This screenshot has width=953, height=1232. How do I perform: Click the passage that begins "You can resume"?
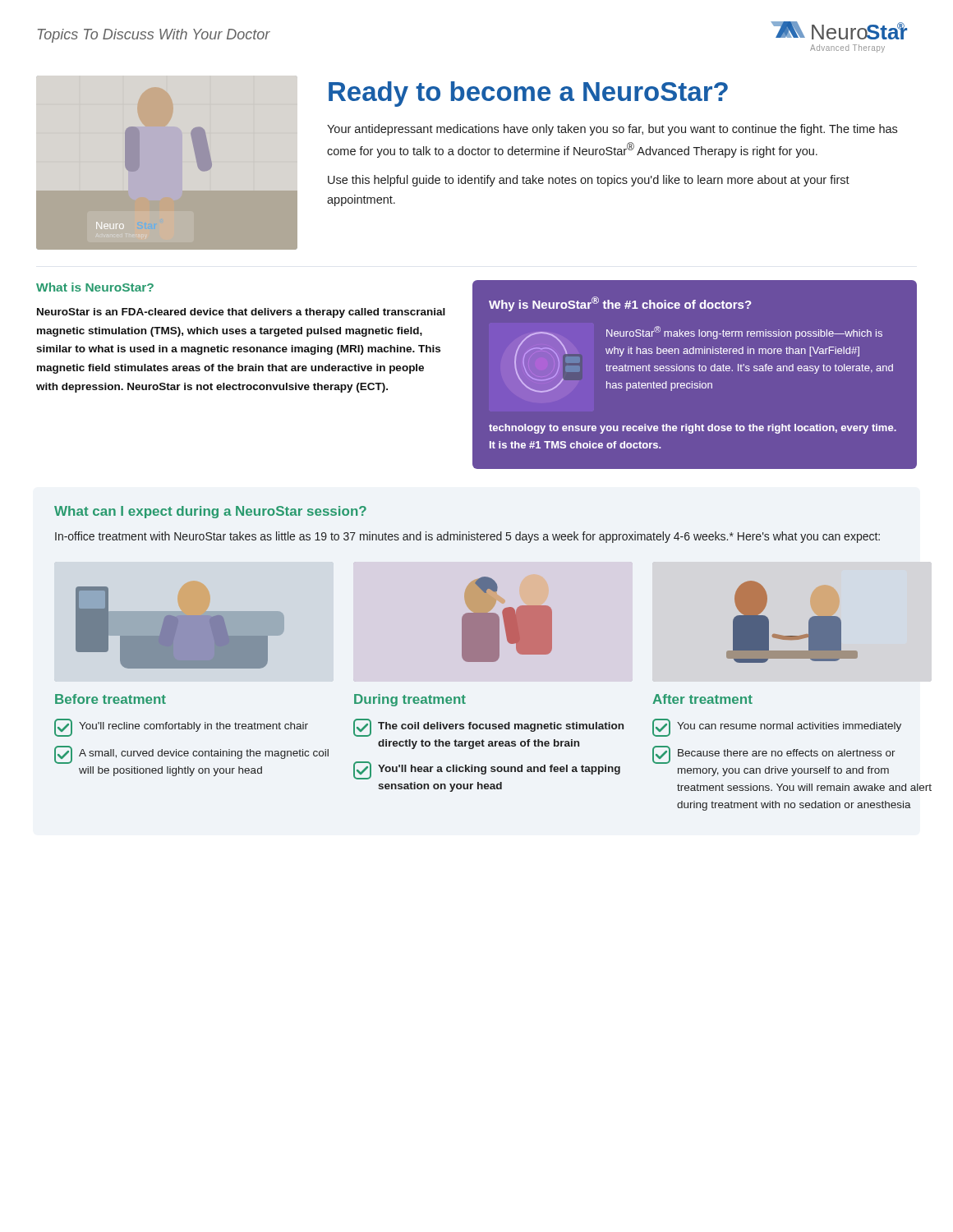point(777,728)
